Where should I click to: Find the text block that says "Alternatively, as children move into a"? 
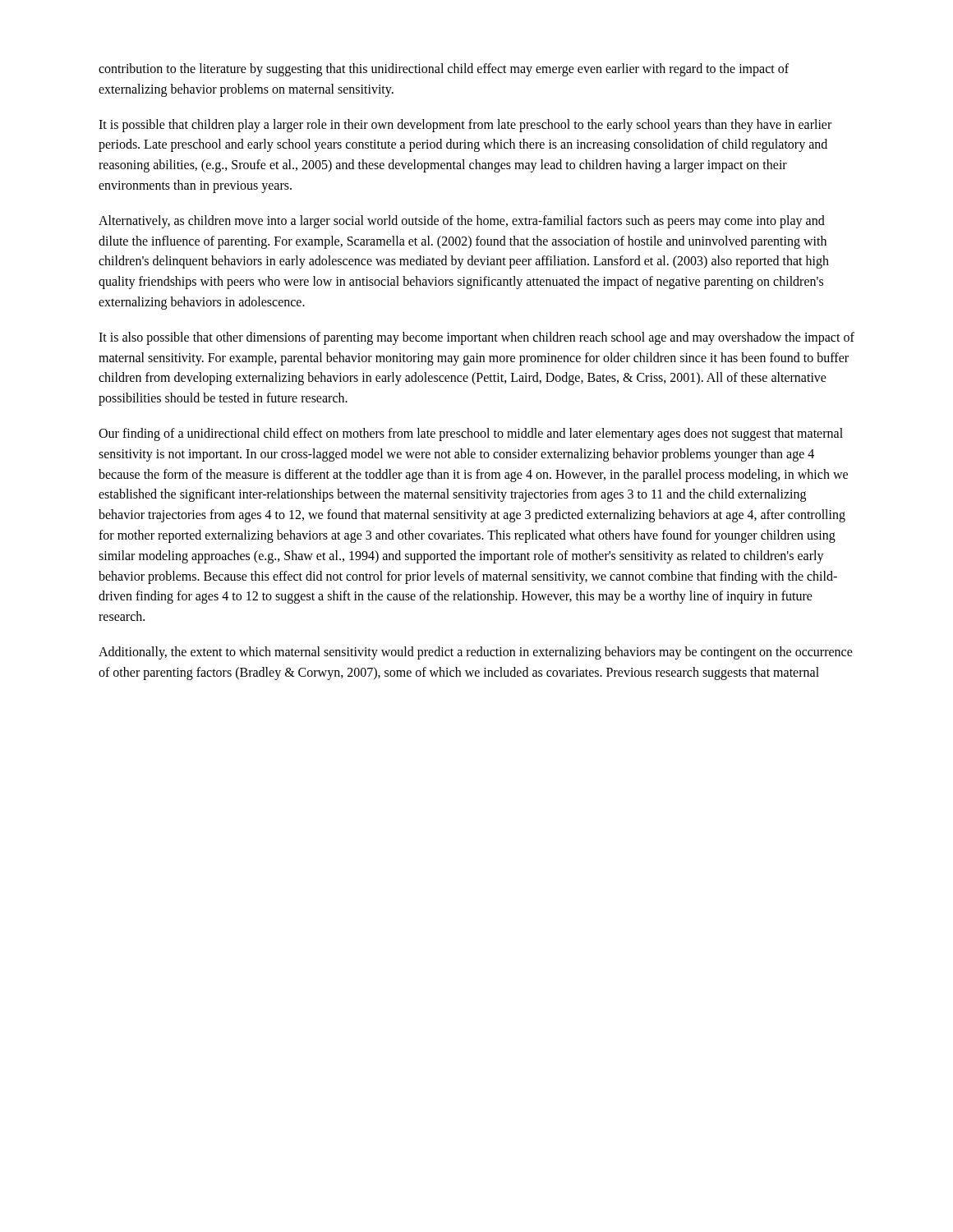click(x=464, y=261)
